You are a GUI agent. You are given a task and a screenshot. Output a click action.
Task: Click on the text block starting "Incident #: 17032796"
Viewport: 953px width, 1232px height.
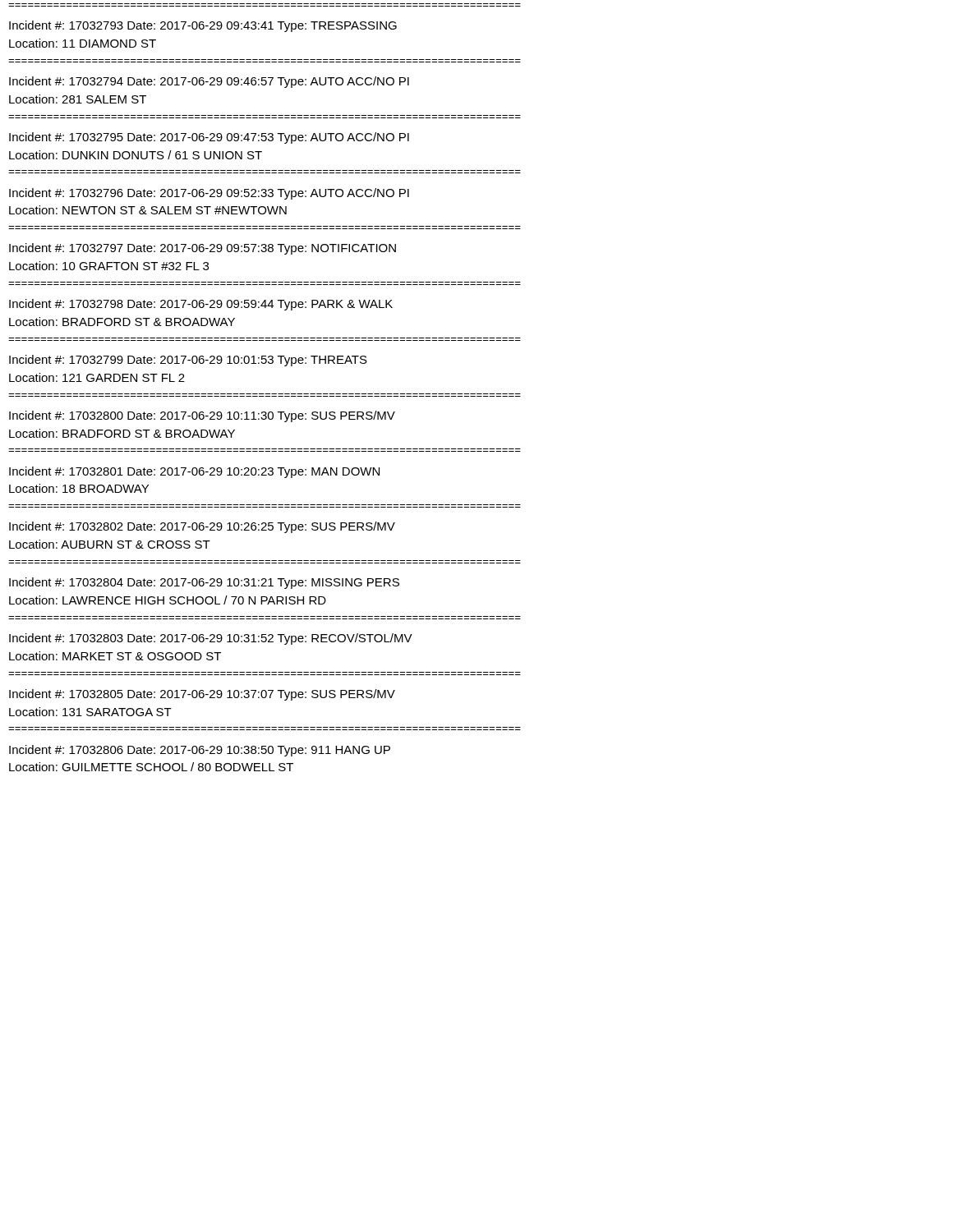209,194
